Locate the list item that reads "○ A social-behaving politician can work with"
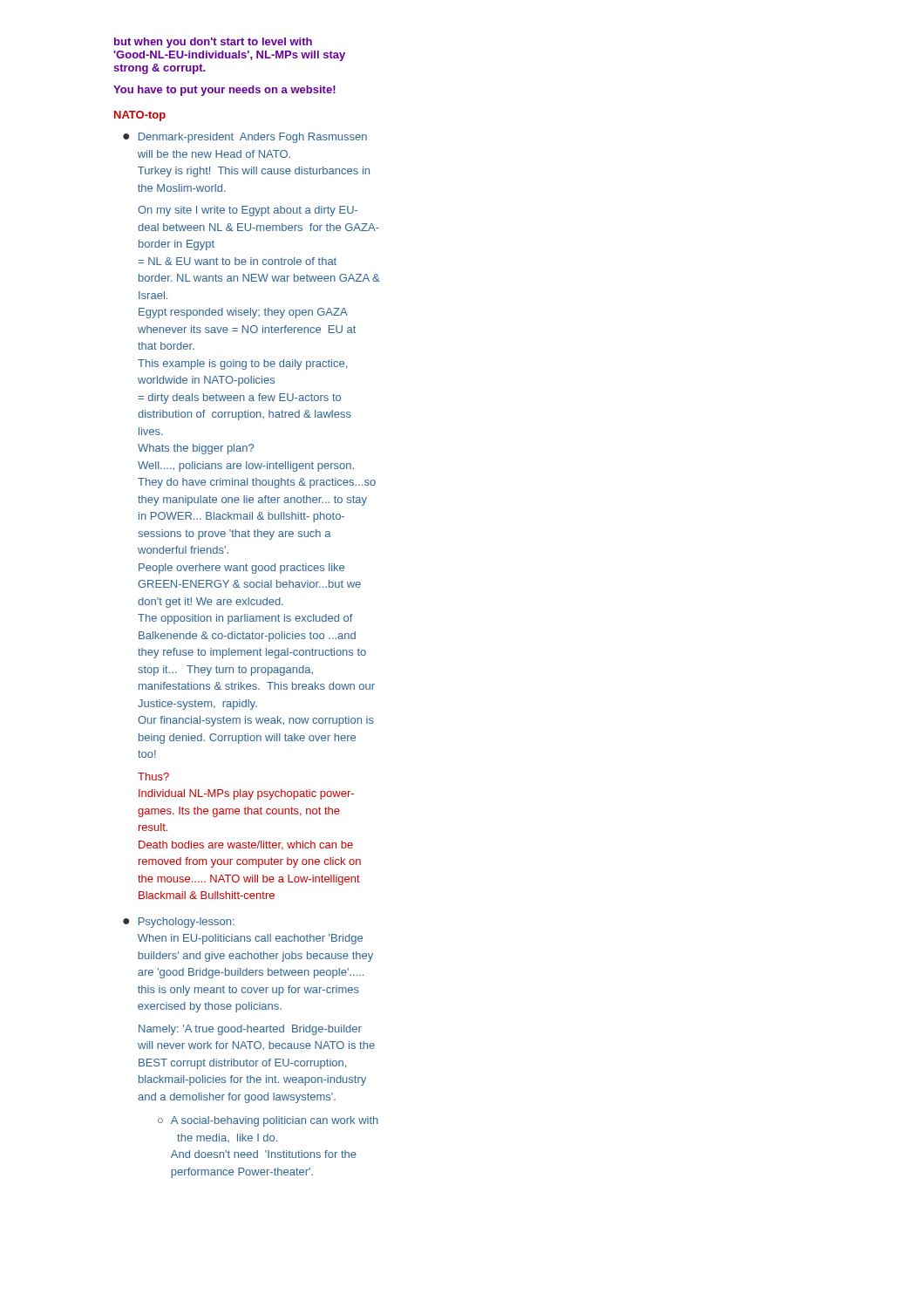924x1308 pixels. [x=268, y=1146]
